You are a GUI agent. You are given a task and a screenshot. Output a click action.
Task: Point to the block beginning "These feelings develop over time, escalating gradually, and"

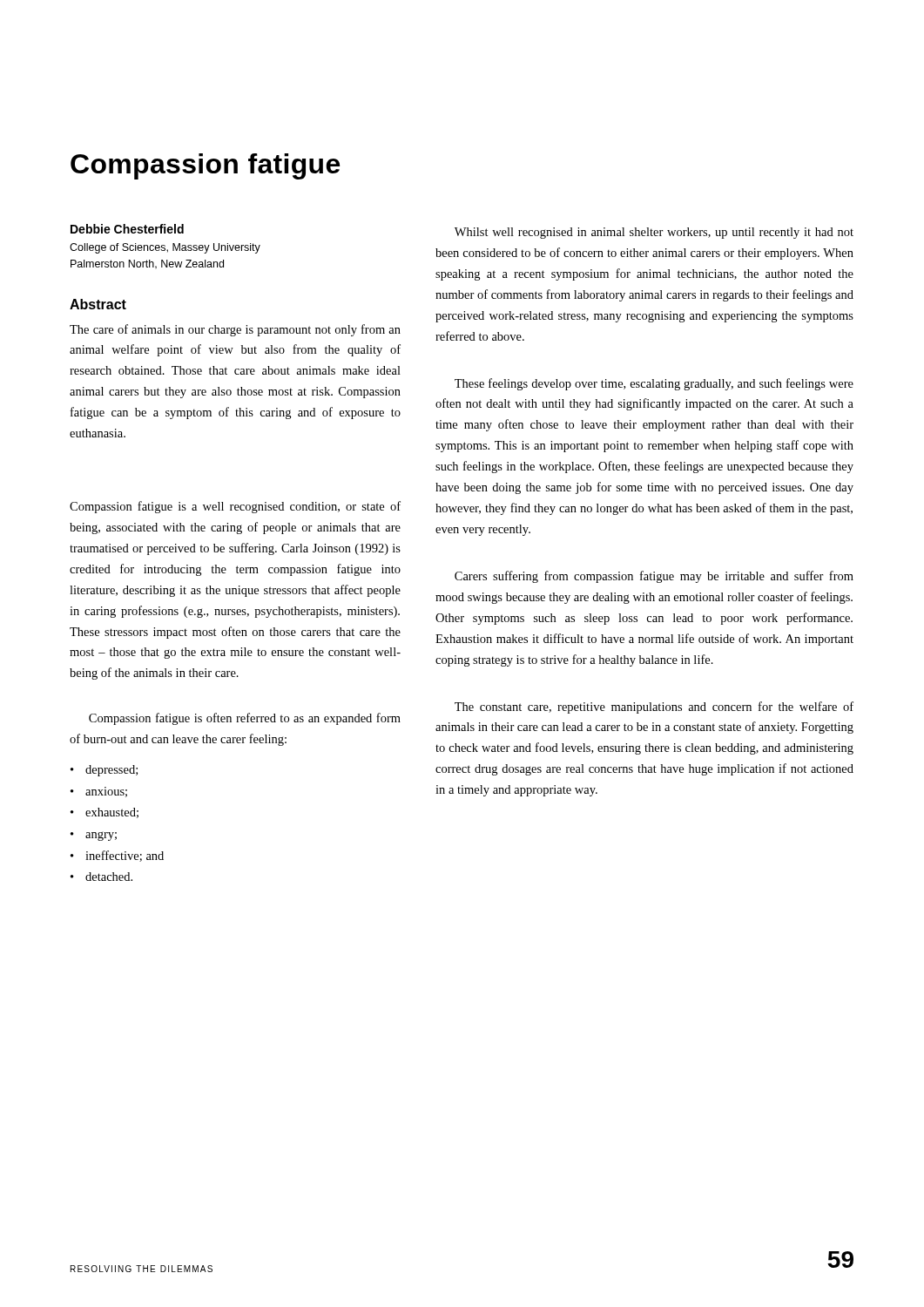(644, 457)
